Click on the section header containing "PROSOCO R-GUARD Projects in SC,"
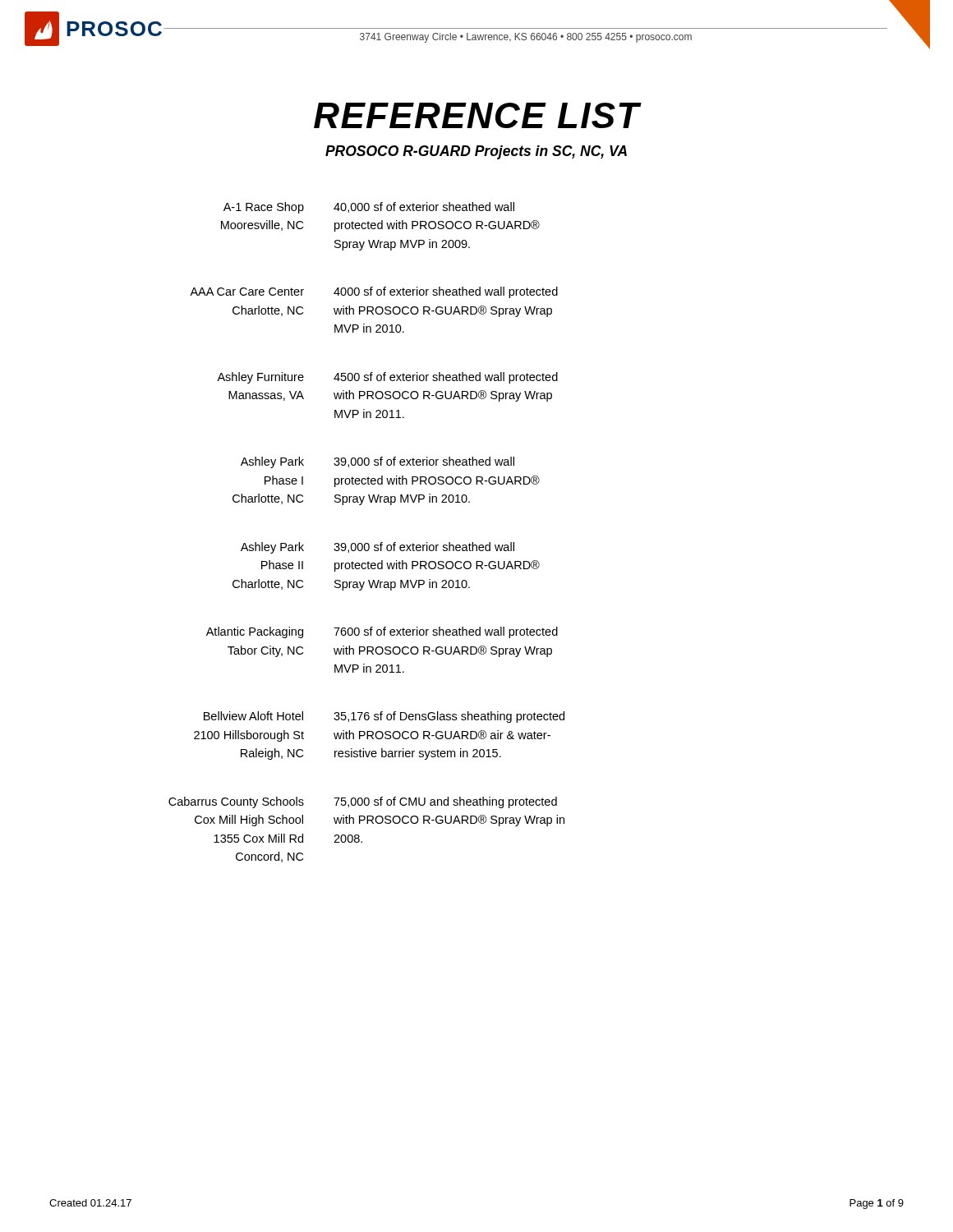Screen dimensions: 1232x953 click(476, 151)
